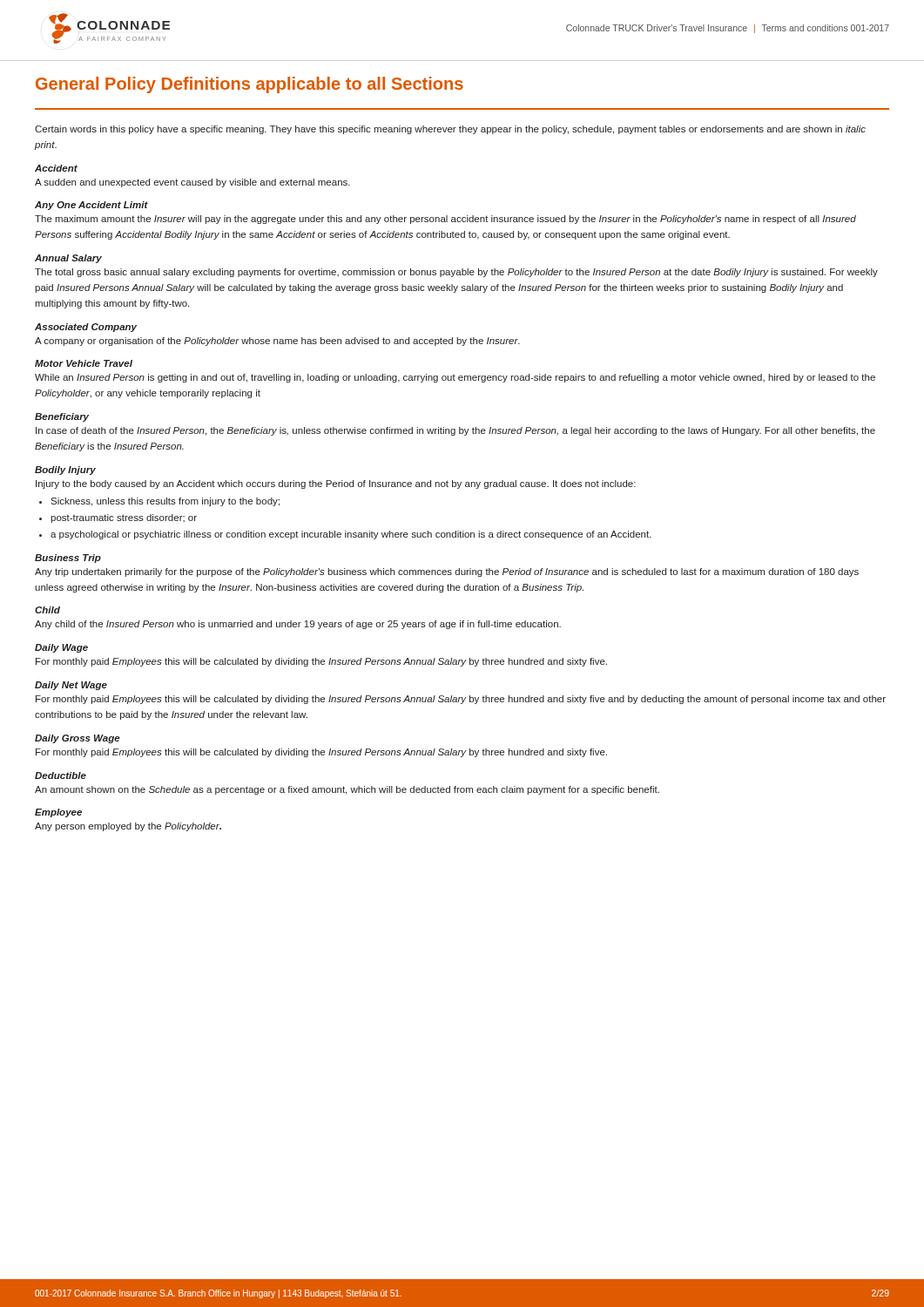Find the text starting "Any One Accident Limit"
Viewport: 924px width, 1307px height.
(x=91, y=205)
